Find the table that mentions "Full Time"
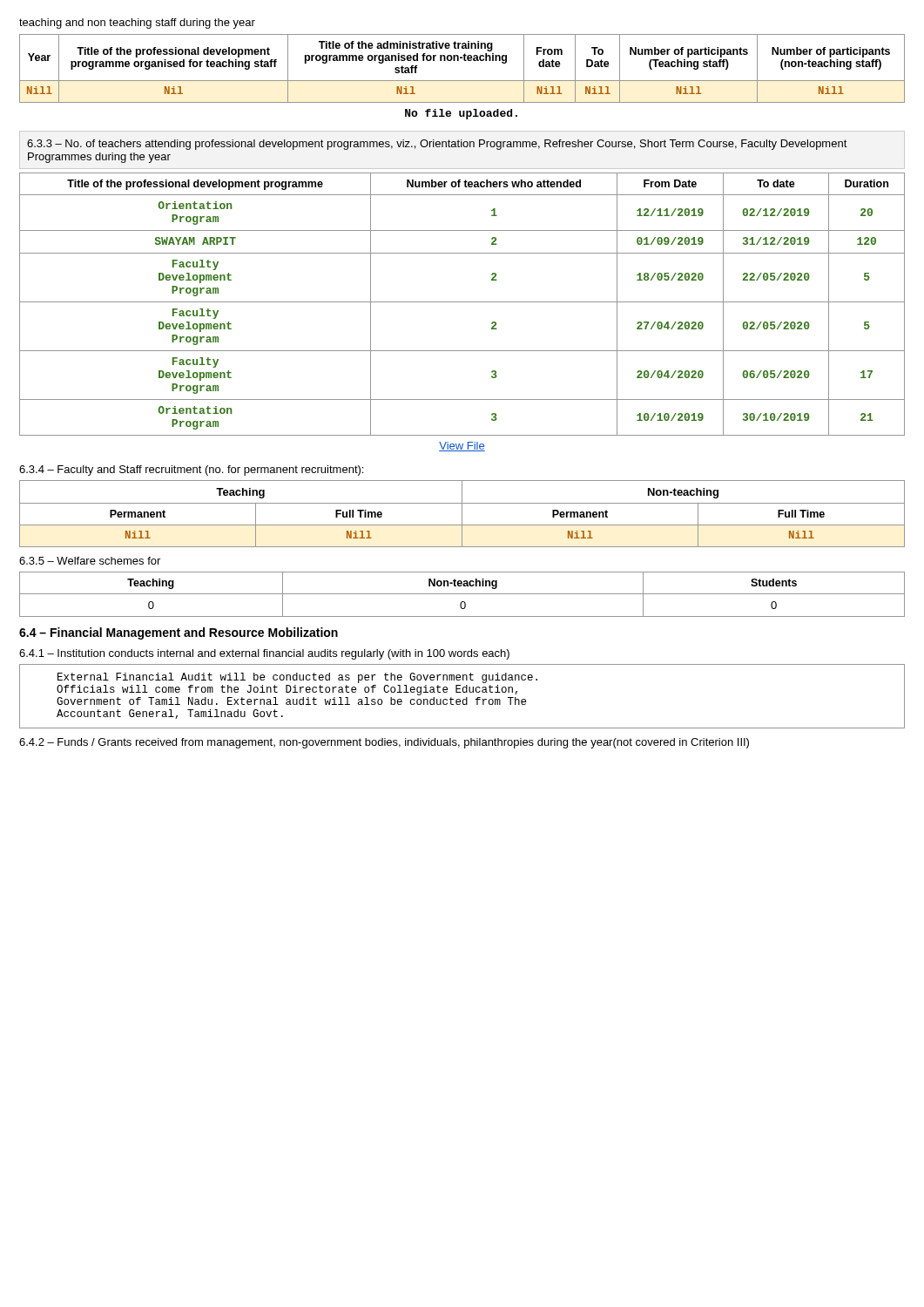 [x=462, y=514]
